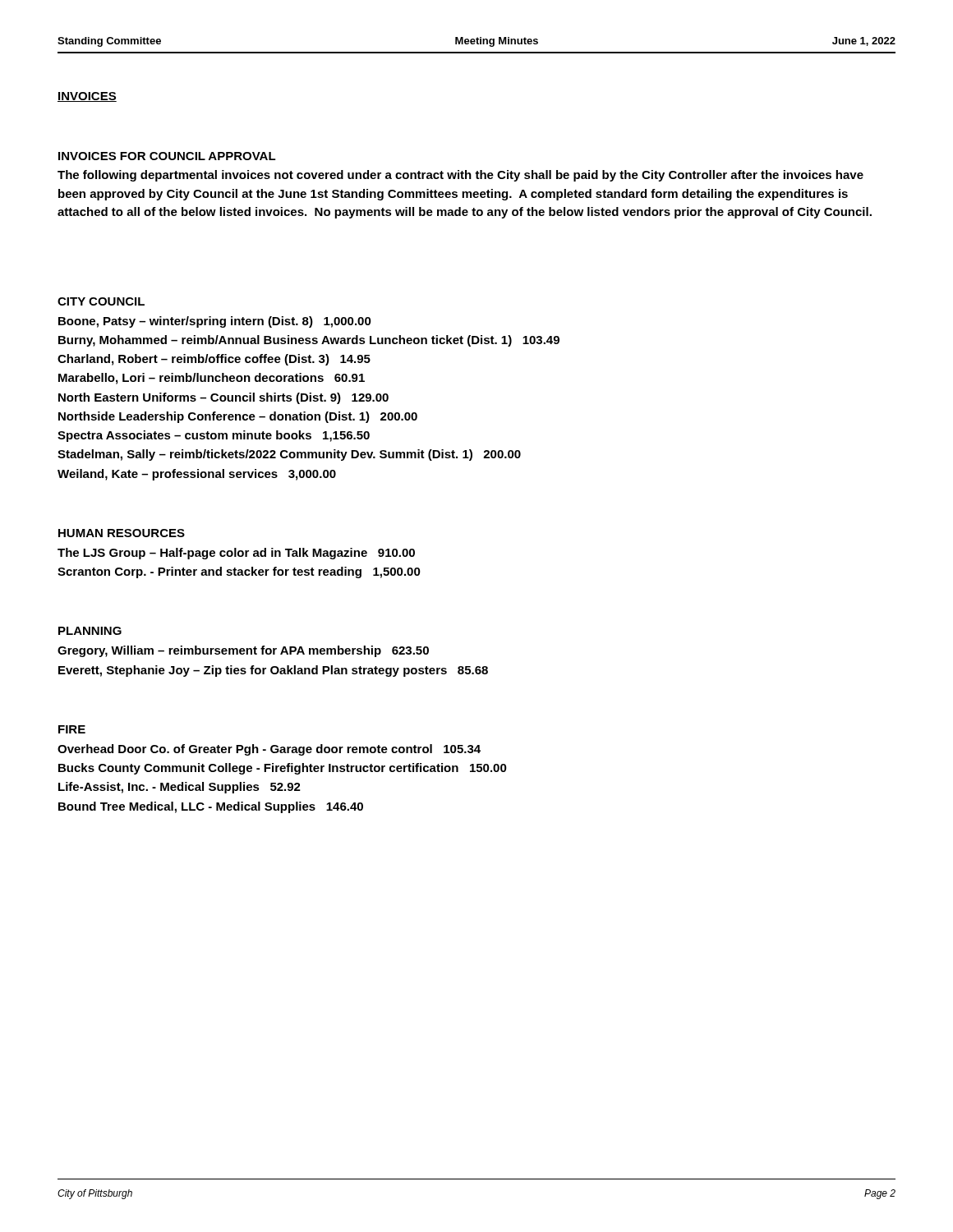953x1232 pixels.
Task: Point to the block starting "Life-Assist, Inc. - Medical Supplies 52.92"
Action: (x=179, y=787)
